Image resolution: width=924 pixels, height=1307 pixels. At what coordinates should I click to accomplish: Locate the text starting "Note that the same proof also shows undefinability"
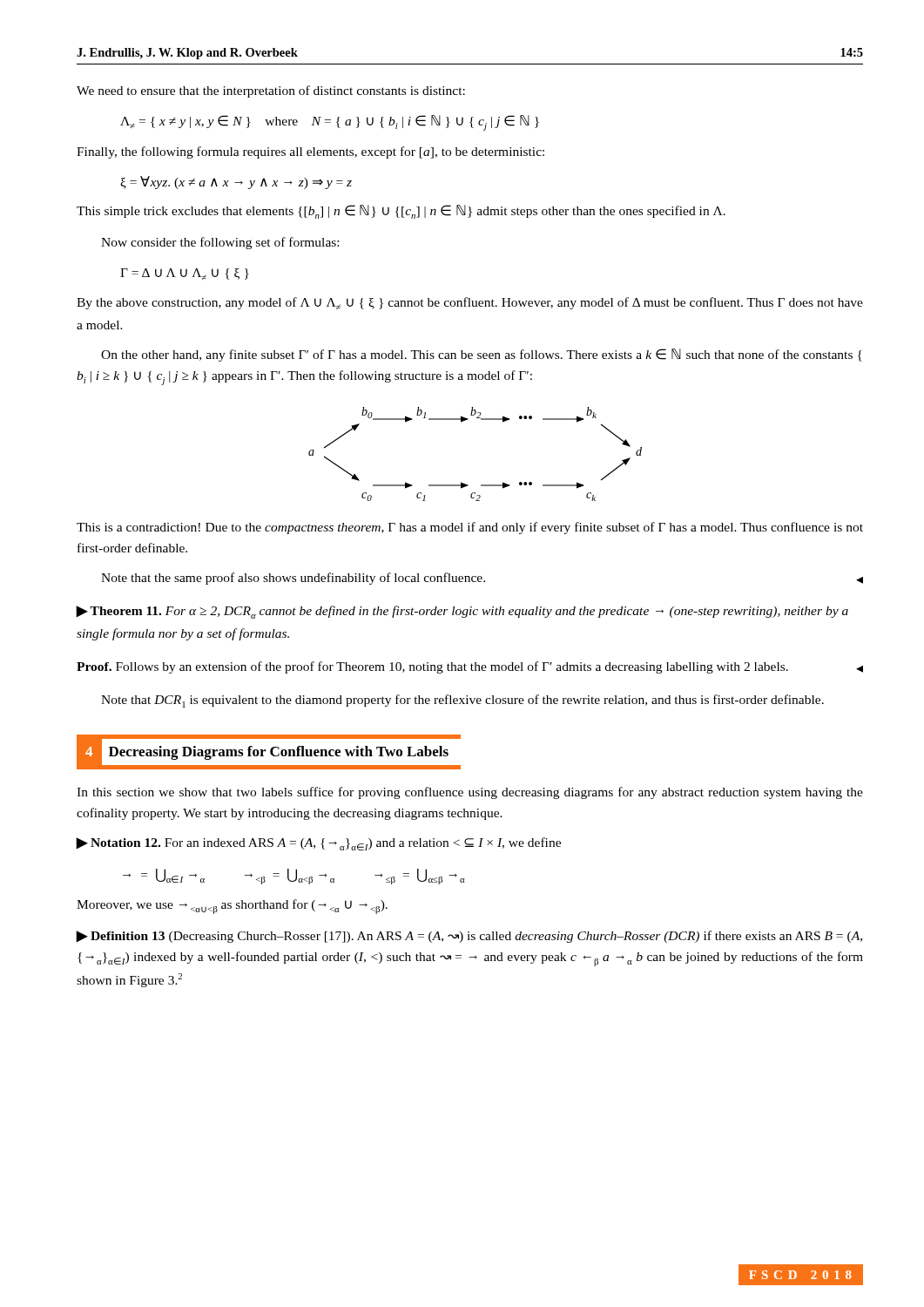482,579
